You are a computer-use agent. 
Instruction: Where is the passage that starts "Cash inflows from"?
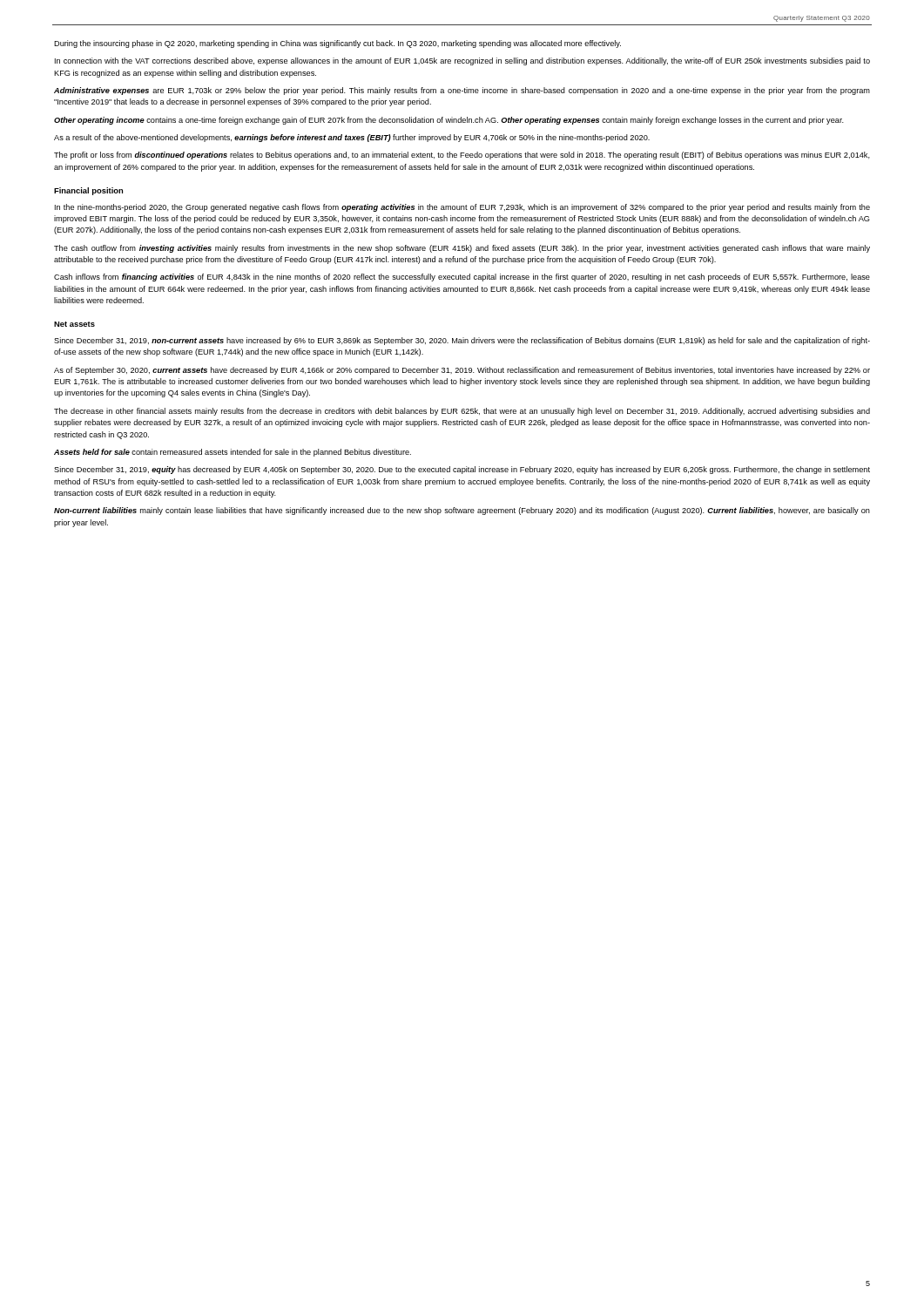462,290
